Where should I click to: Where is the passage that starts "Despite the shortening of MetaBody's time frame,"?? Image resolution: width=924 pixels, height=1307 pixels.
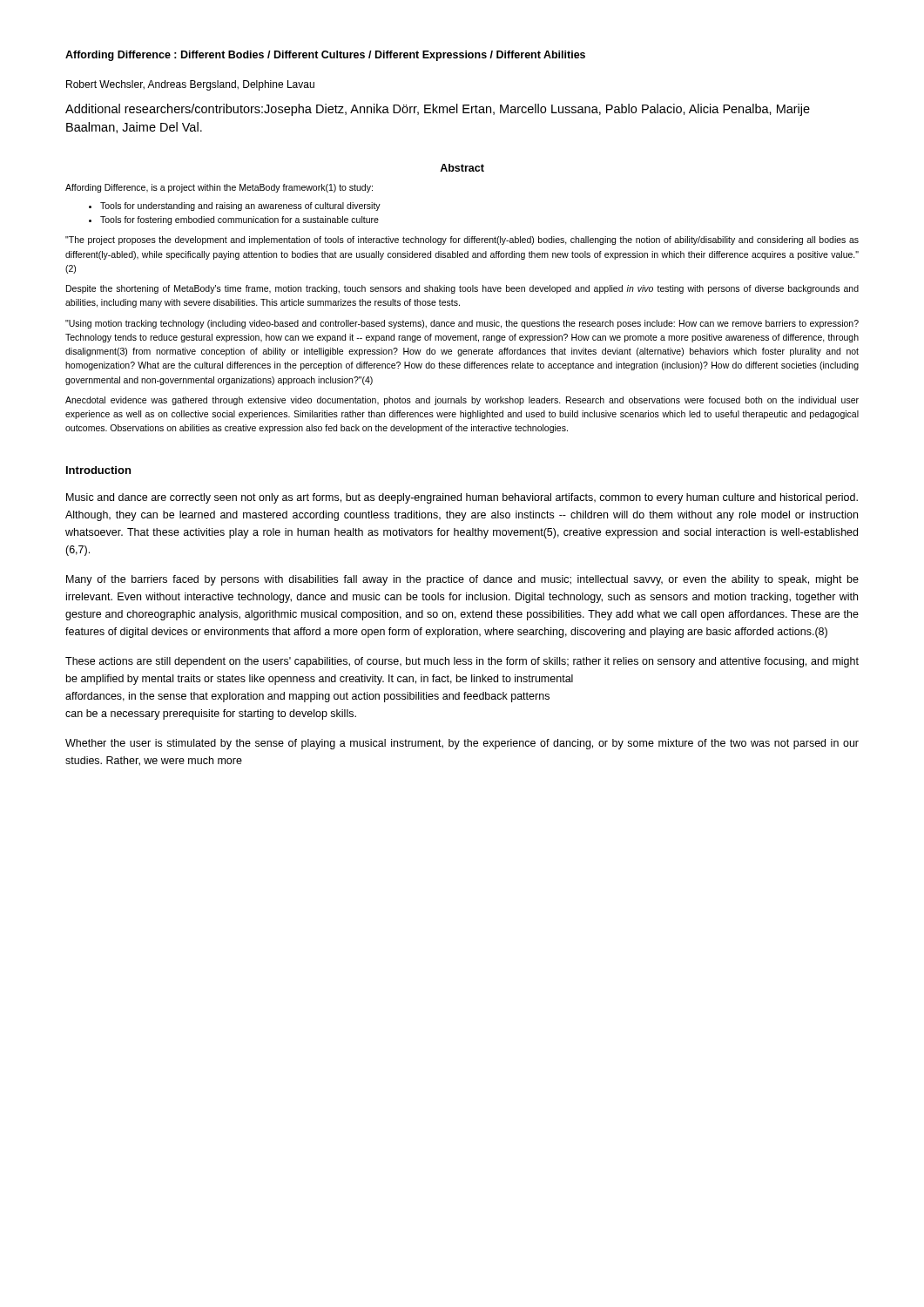(x=462, y=296)
